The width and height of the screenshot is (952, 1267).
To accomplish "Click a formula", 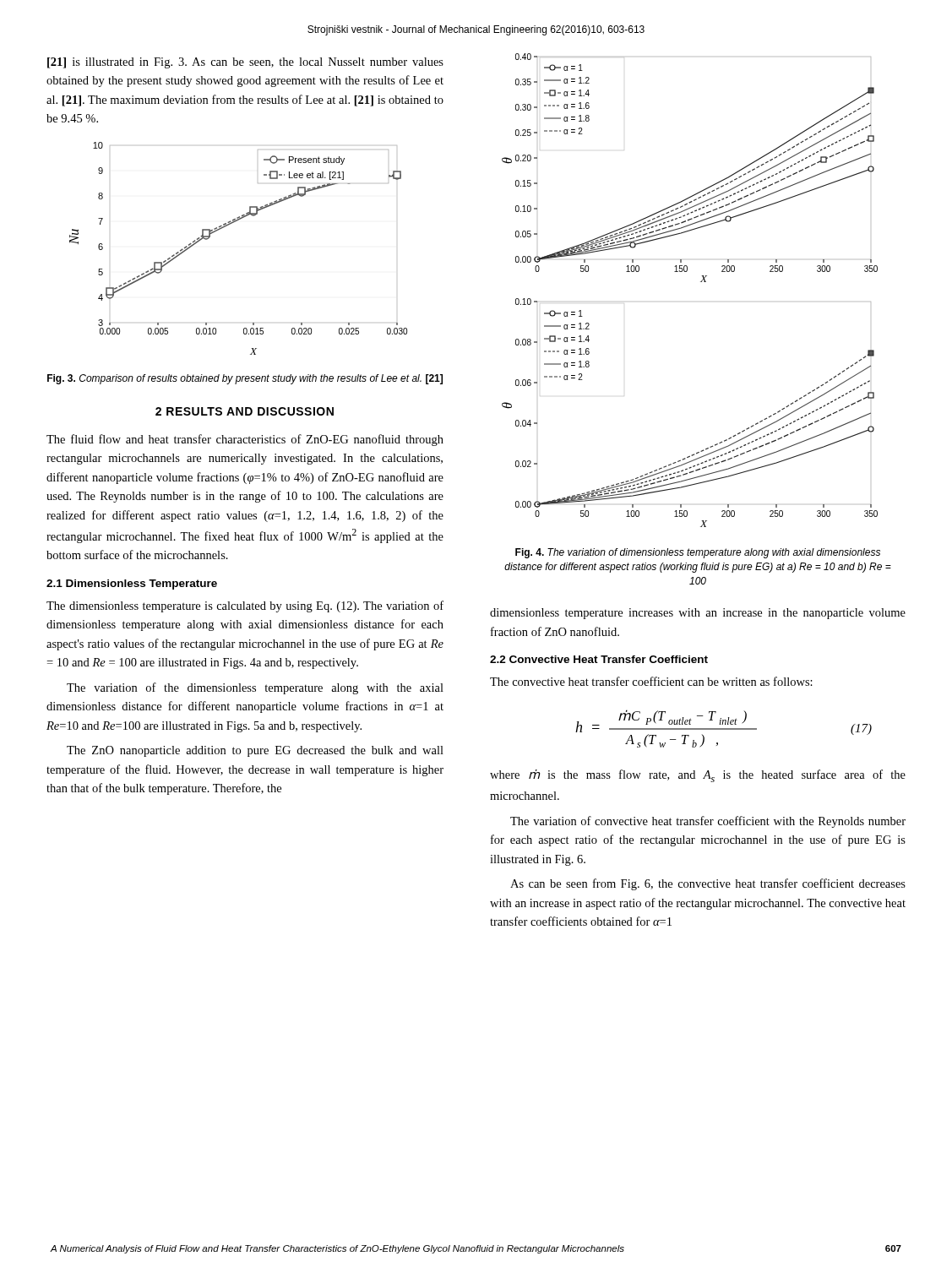I will coord(719,727).
